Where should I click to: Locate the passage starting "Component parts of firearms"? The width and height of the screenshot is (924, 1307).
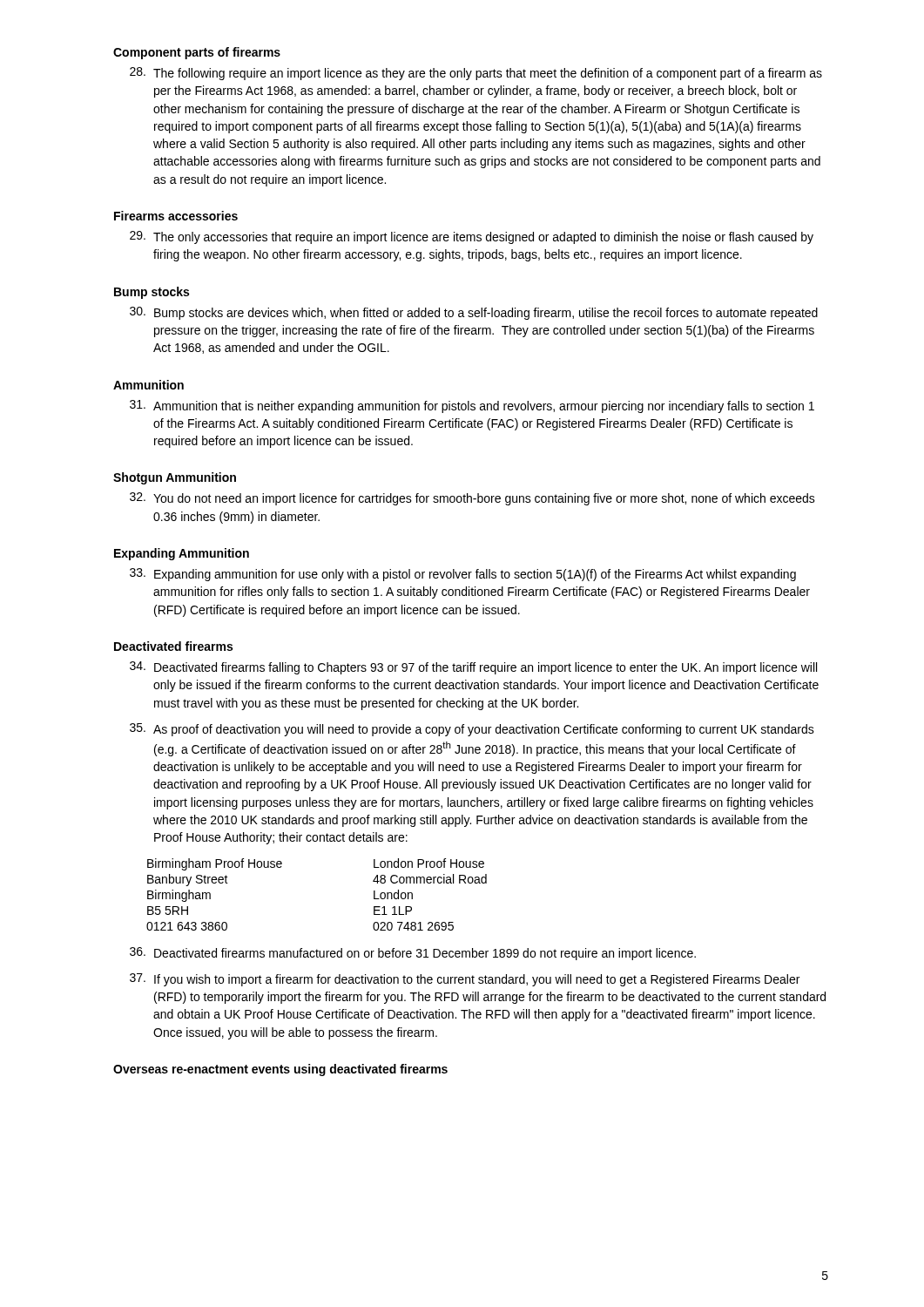(197, 52)
